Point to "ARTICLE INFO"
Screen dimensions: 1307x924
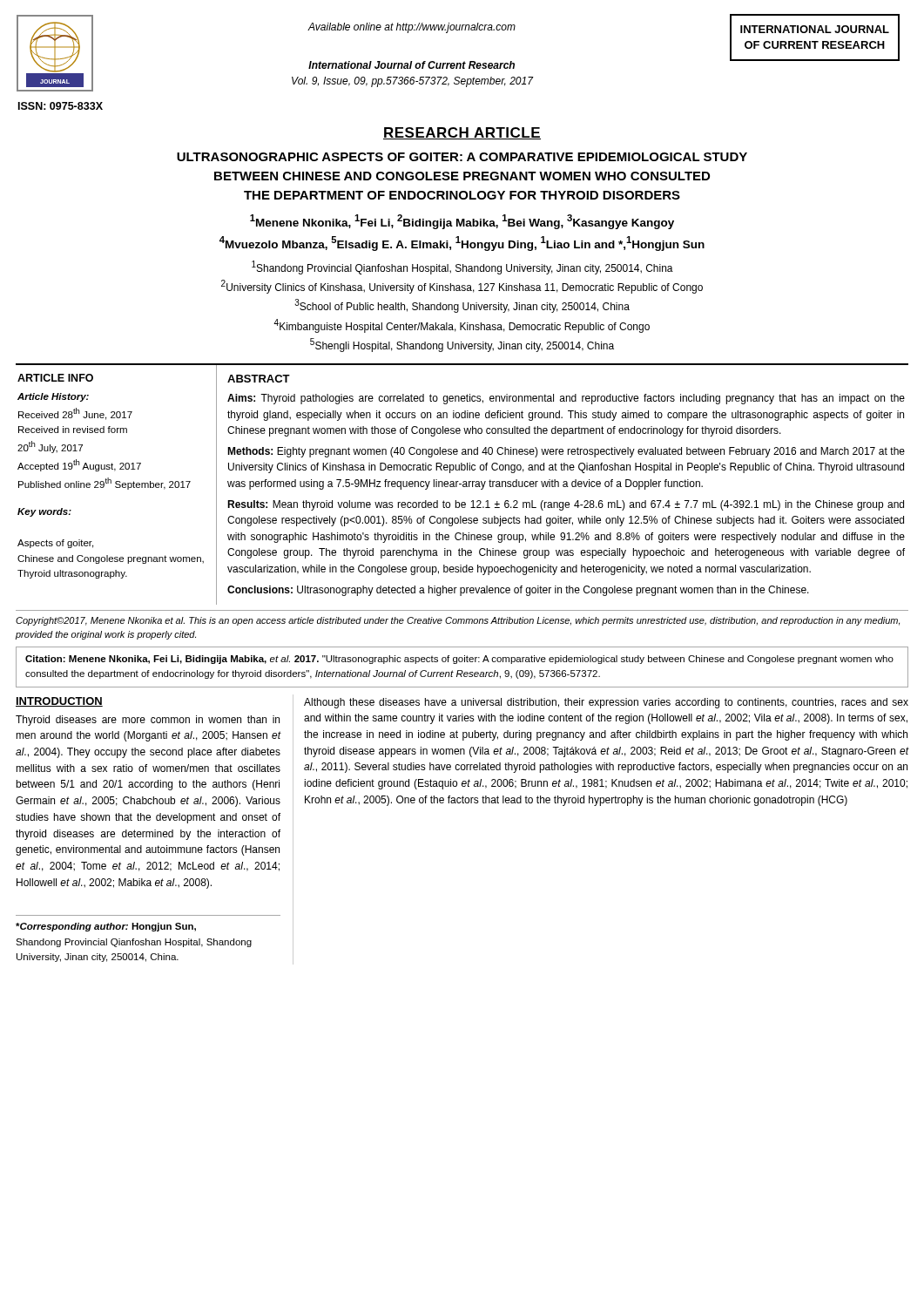[56, 378]
